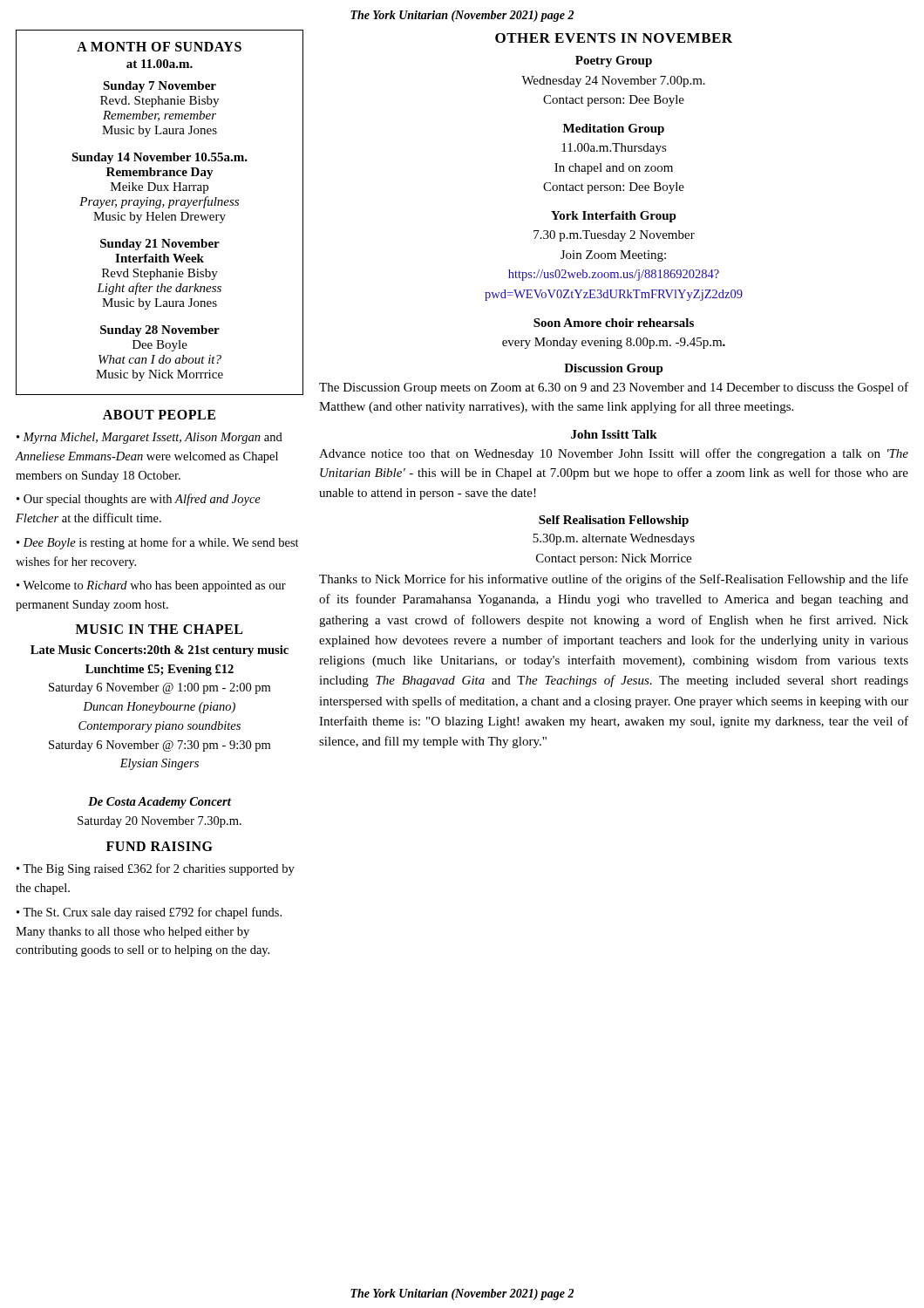Locate the text block with the text "The Discussion Group meets on Zoom at 6.30"
This screenshot has width=924, height=1308.
point(614,397)
